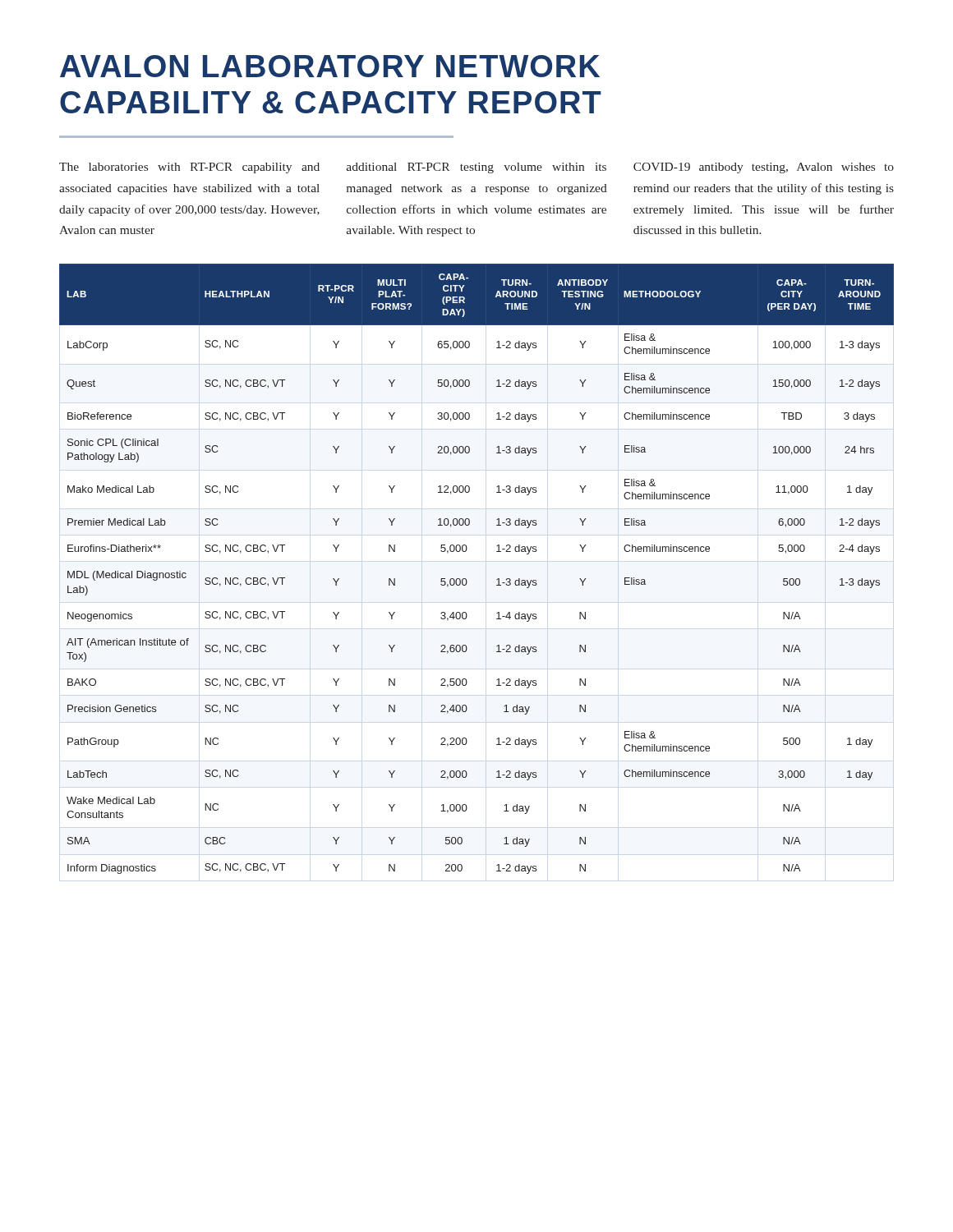Navigate to the block starting "Avalon Laboratory NetworkCapability"
The image size is (953, 1232).
[476, 85]
